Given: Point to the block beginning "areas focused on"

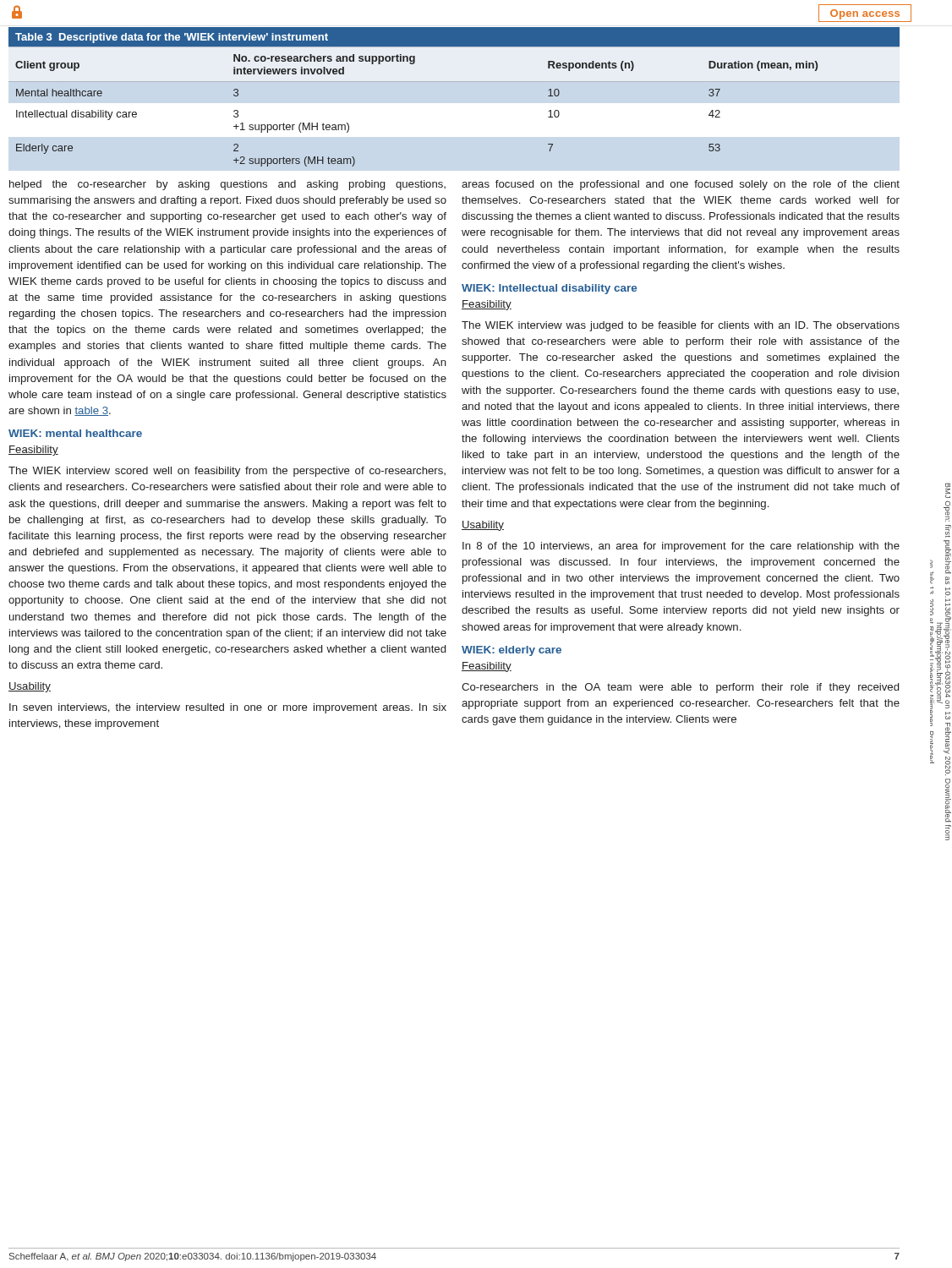Looking at the screenshot, I should [681, 224].
